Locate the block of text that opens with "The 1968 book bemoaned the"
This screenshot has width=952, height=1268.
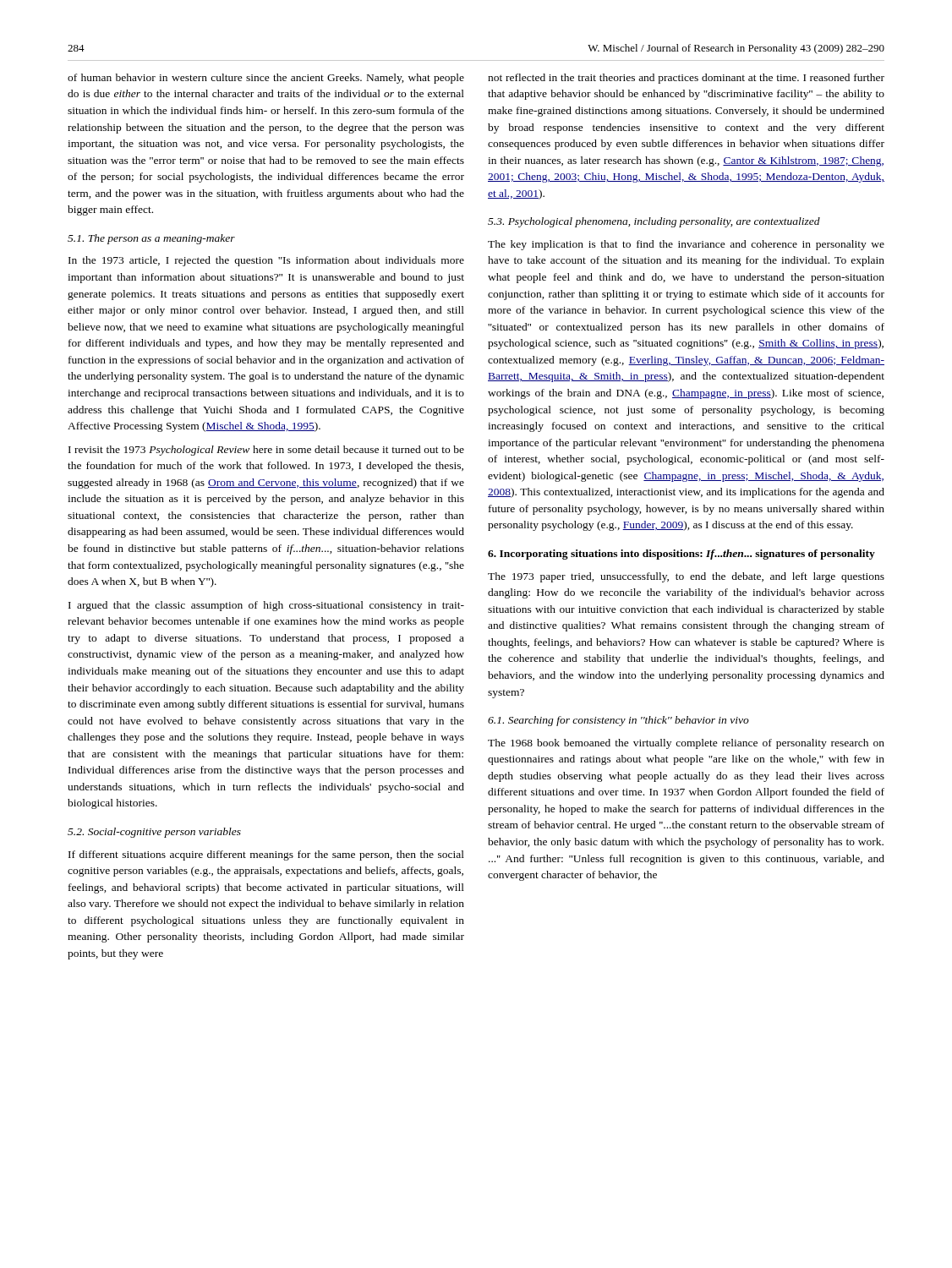[686, 809]
